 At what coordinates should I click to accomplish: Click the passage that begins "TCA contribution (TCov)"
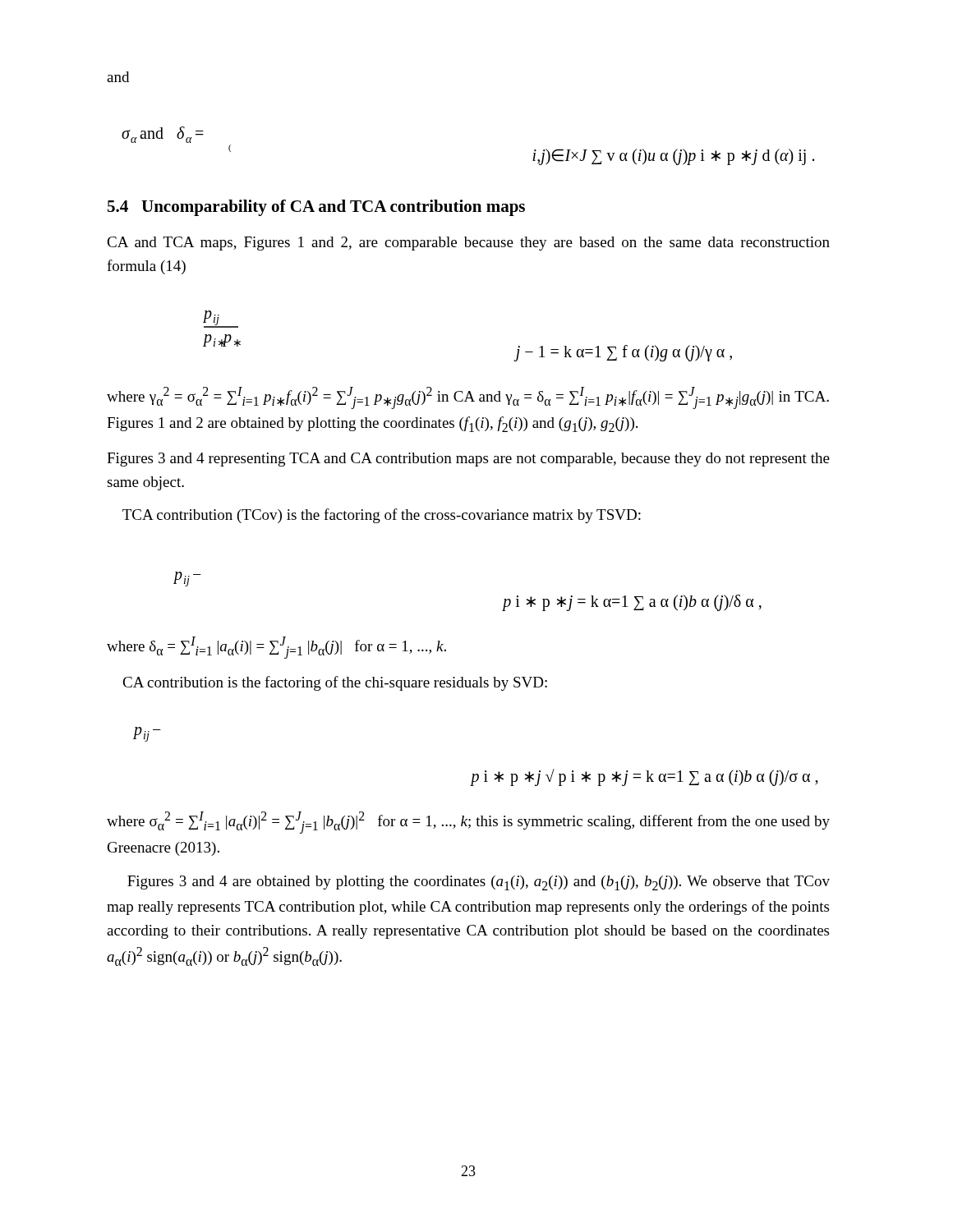tap(374, 515)
